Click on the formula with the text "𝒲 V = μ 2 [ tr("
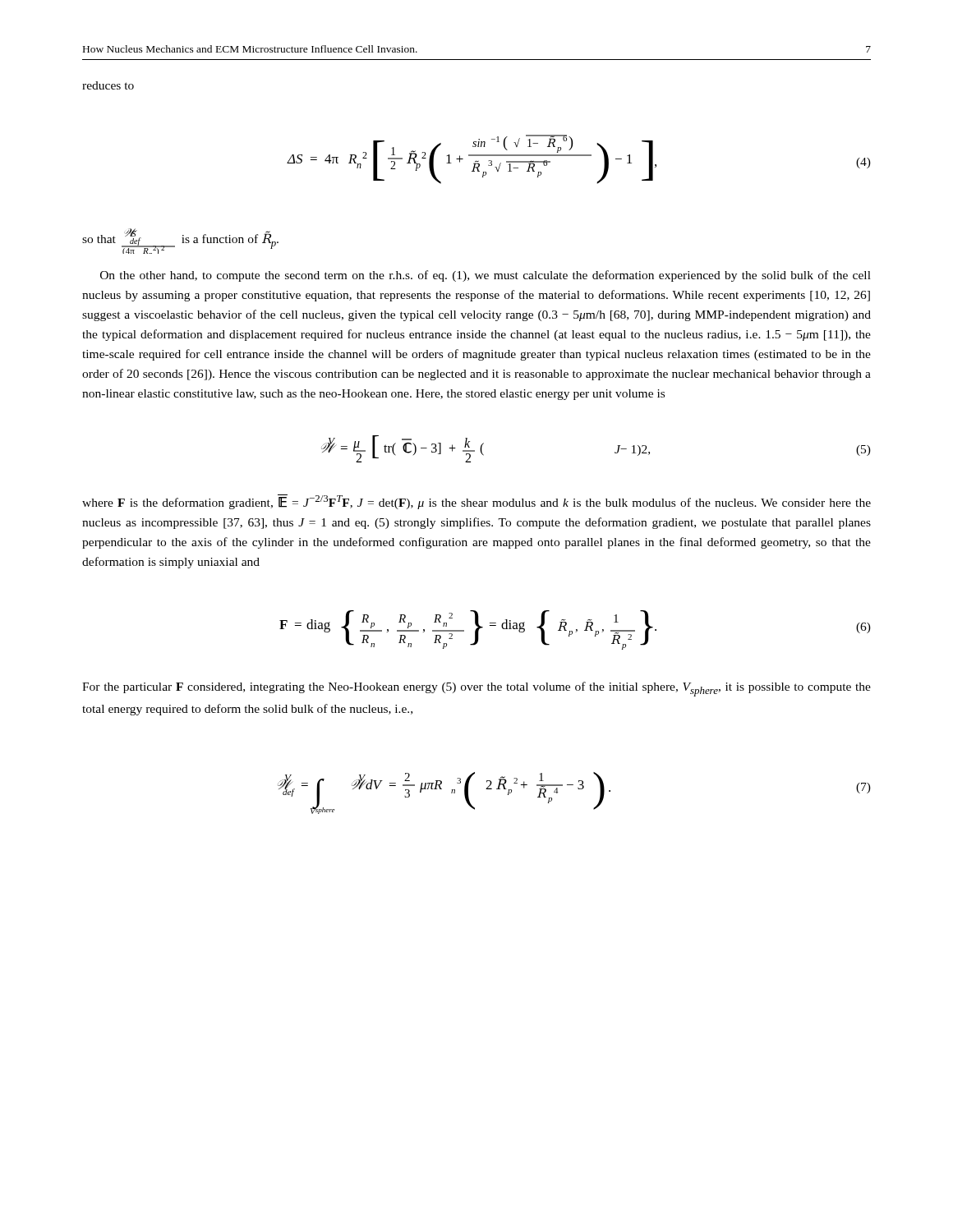 click(x=406, y=449)
